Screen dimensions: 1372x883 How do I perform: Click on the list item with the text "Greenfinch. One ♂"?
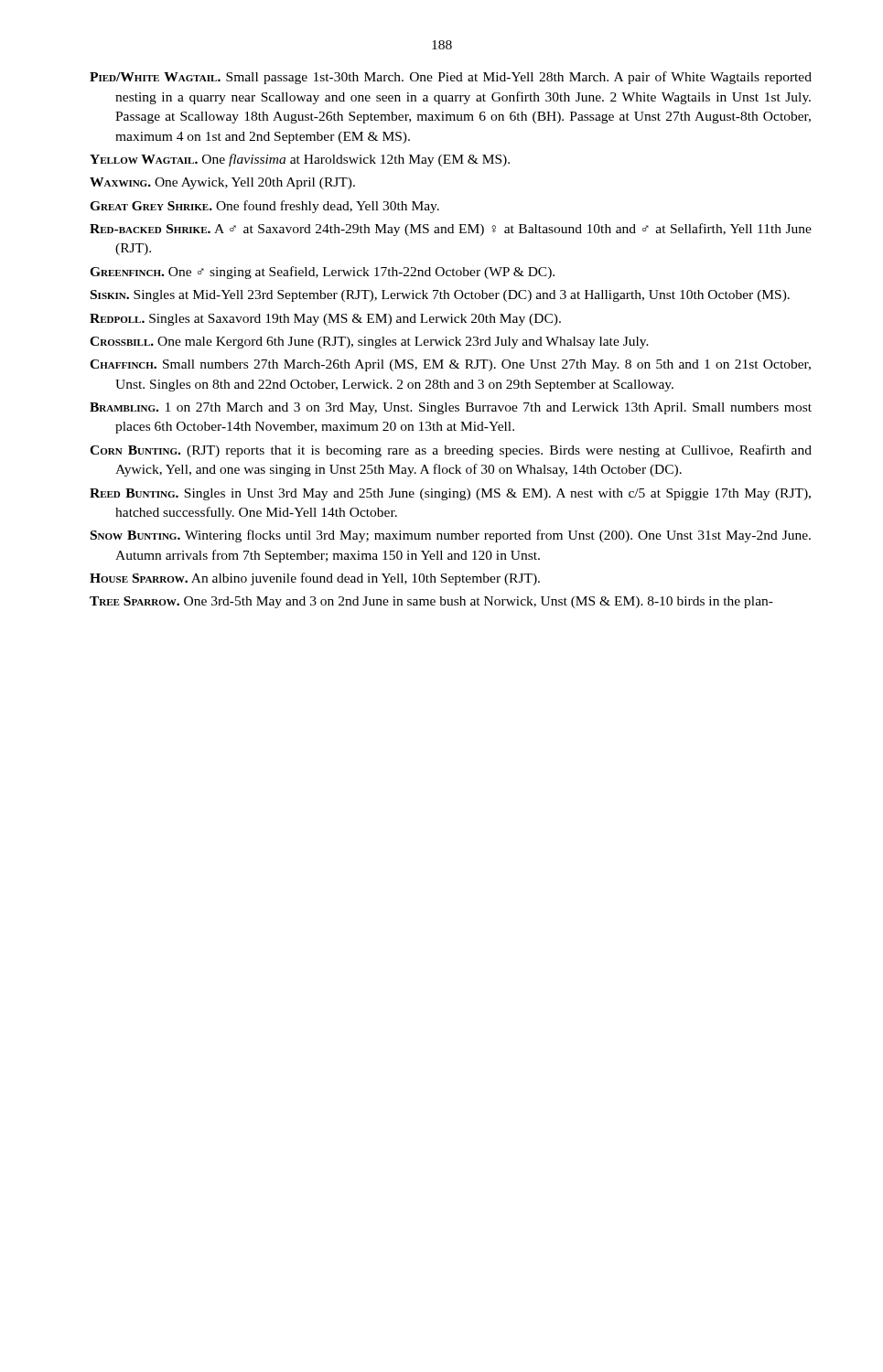pos(451,271)
